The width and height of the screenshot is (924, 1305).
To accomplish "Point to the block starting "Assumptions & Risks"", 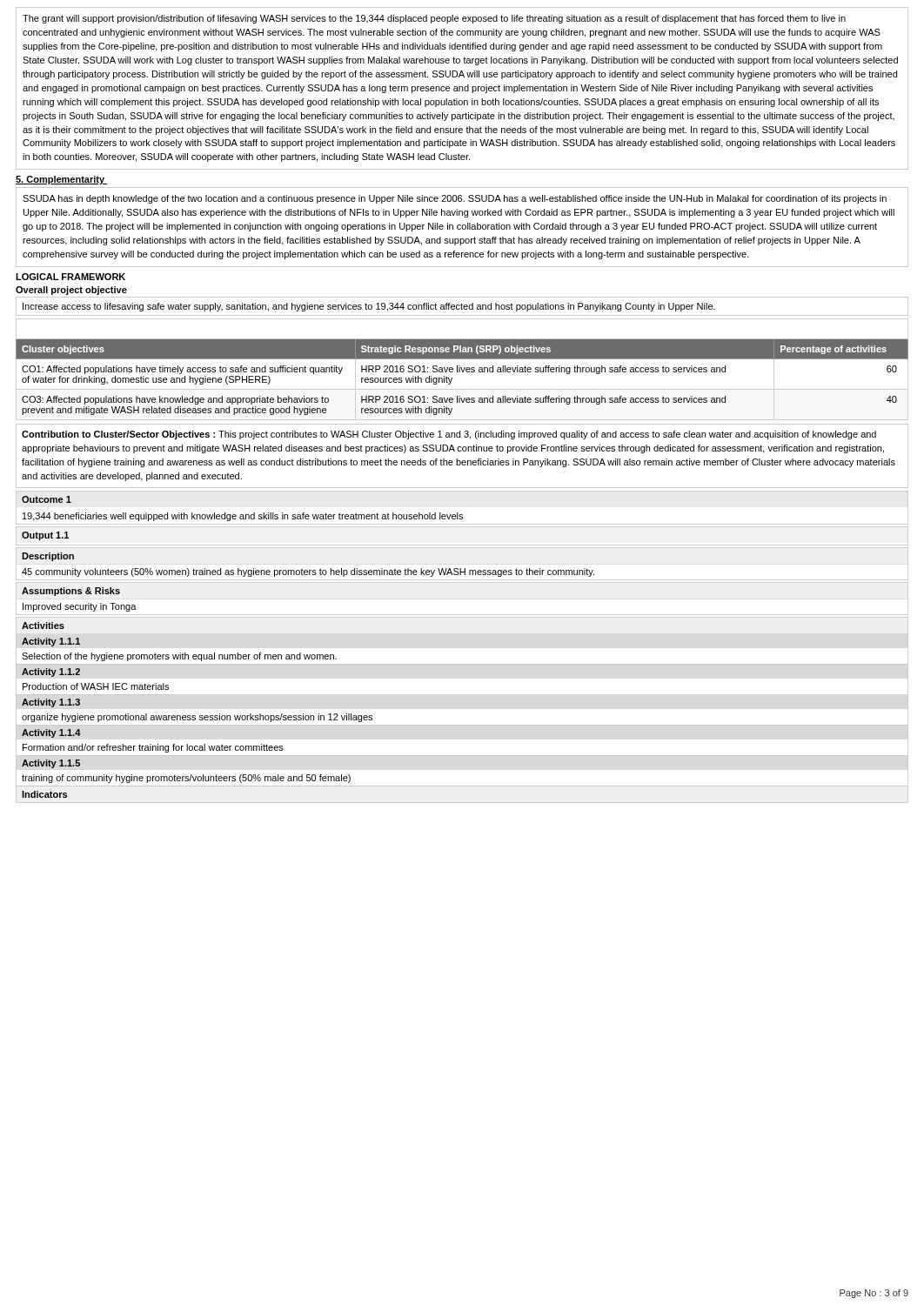I will pyautogui.click(x=71, y=591).
